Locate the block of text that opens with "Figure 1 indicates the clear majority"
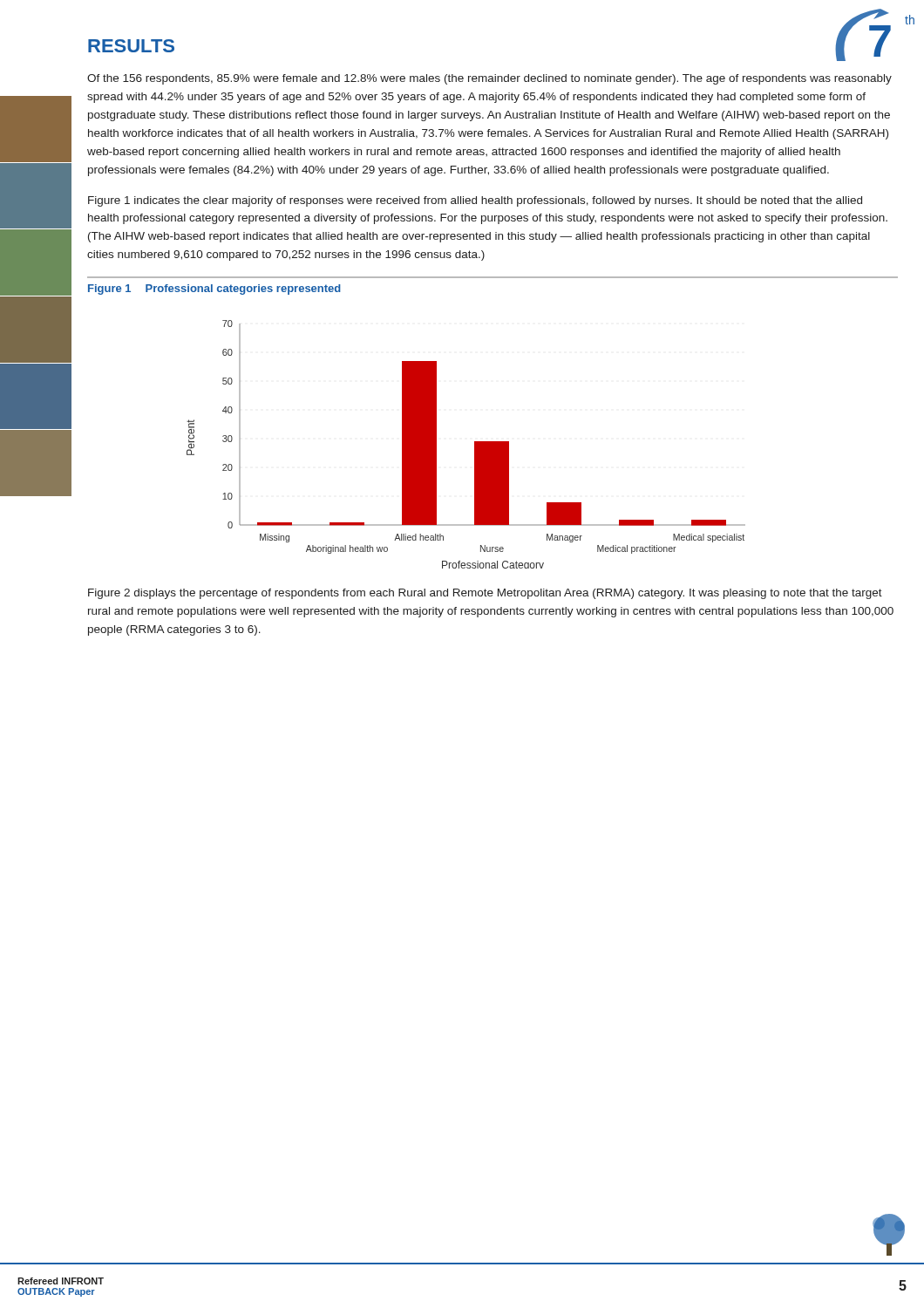The height and width of the screenshot is (1308, 924). pos(488,227)
